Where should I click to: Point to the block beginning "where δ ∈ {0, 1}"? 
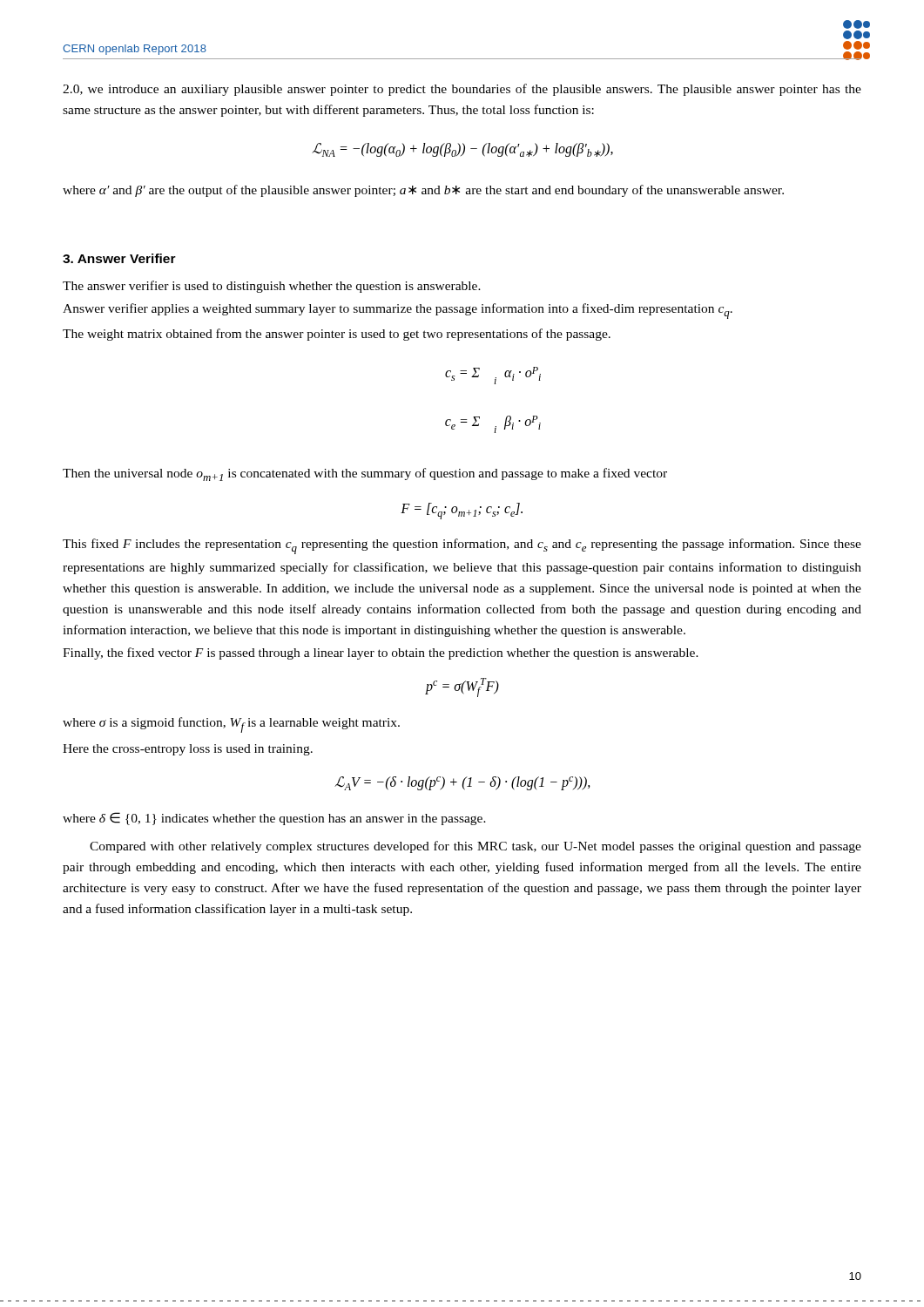tap(274, 817)
